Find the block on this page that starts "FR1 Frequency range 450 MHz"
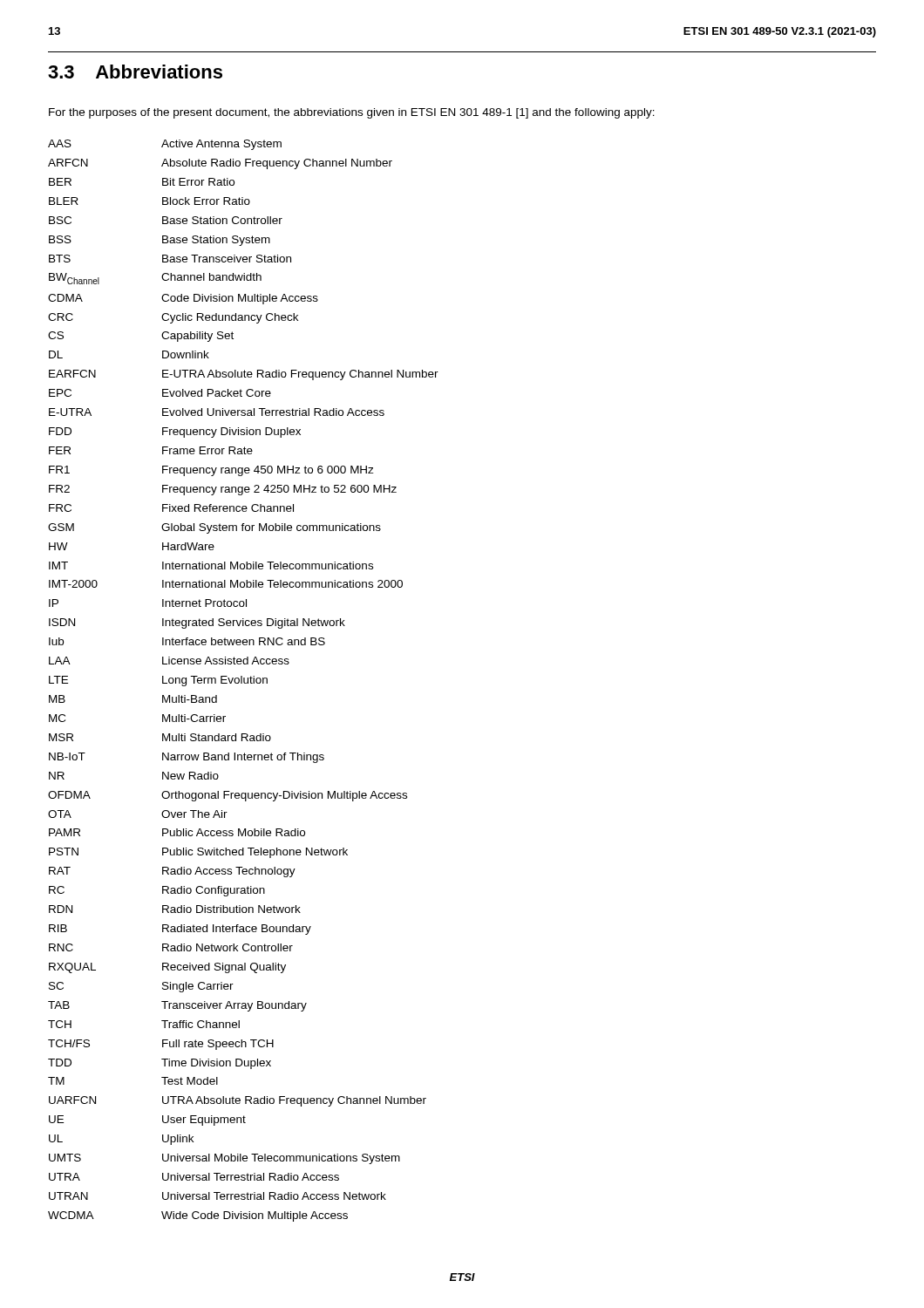Image resolution: width=924 pixels, height=1308 pixels. point(211,471)
